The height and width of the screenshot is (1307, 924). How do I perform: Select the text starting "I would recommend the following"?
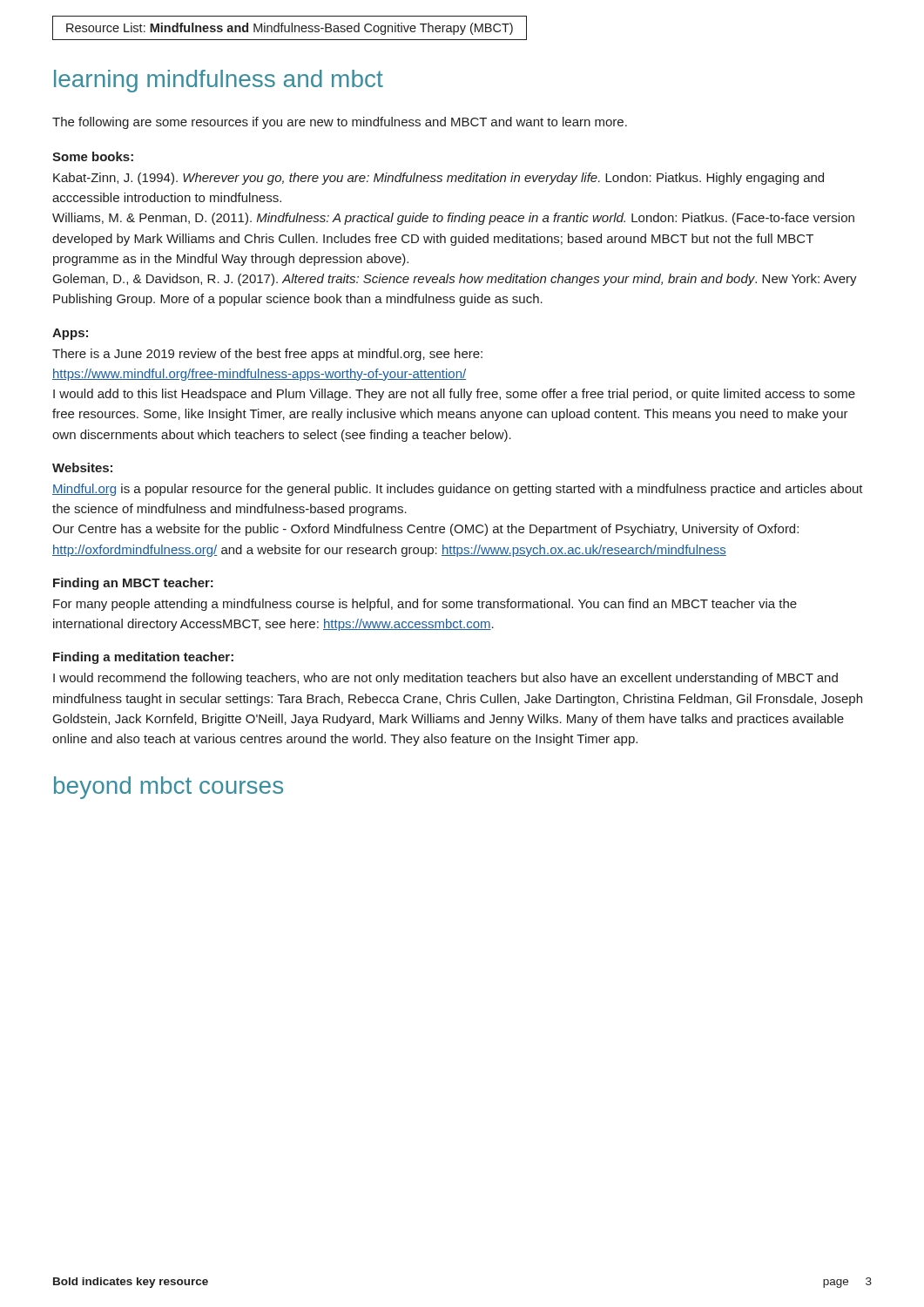458,708
